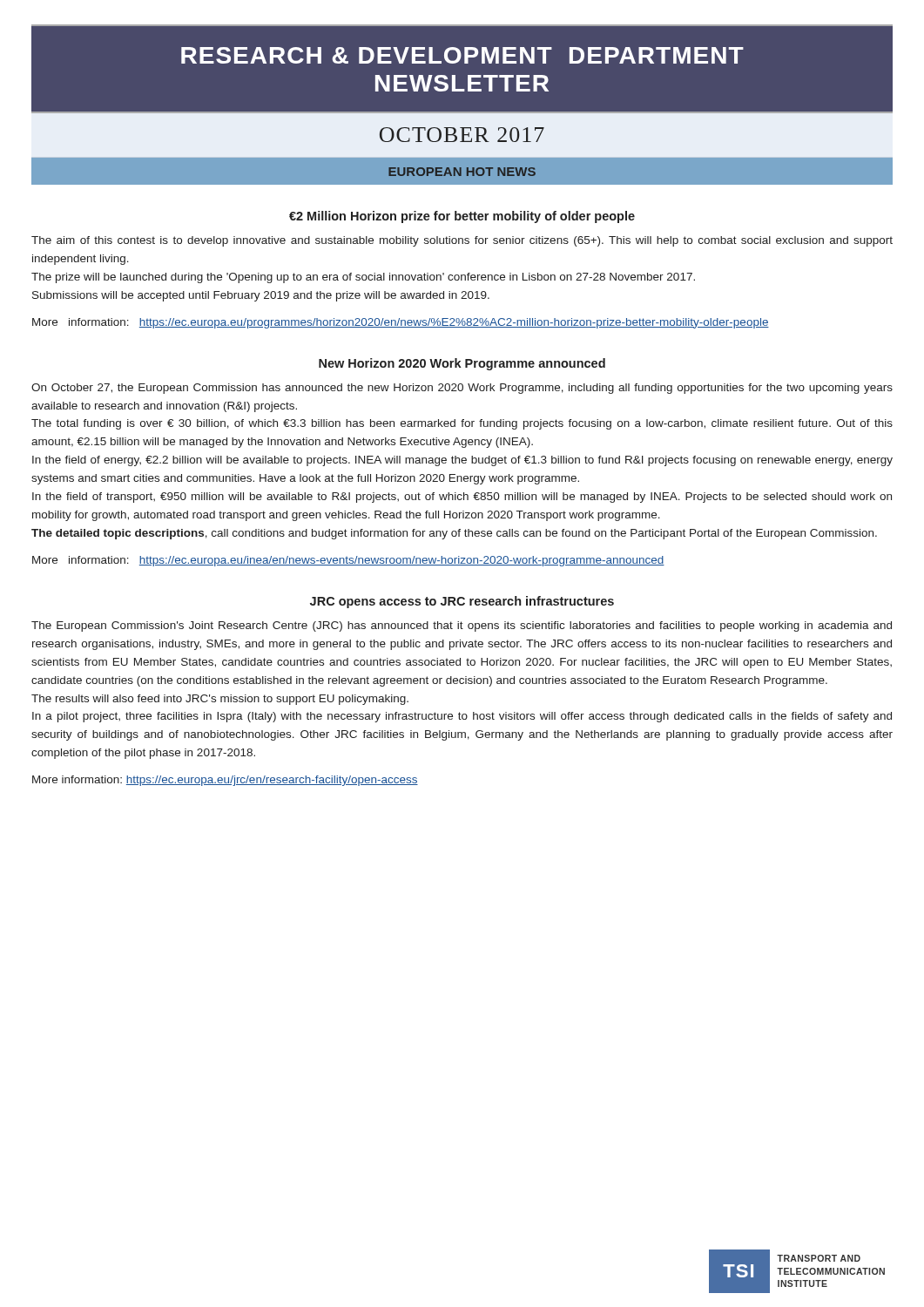Click the section header that begins "€2 Million Horizon prize for better mobility"
Viewport: 924px width, 1307px height.
pyautogui.click(x=462, y=216)
